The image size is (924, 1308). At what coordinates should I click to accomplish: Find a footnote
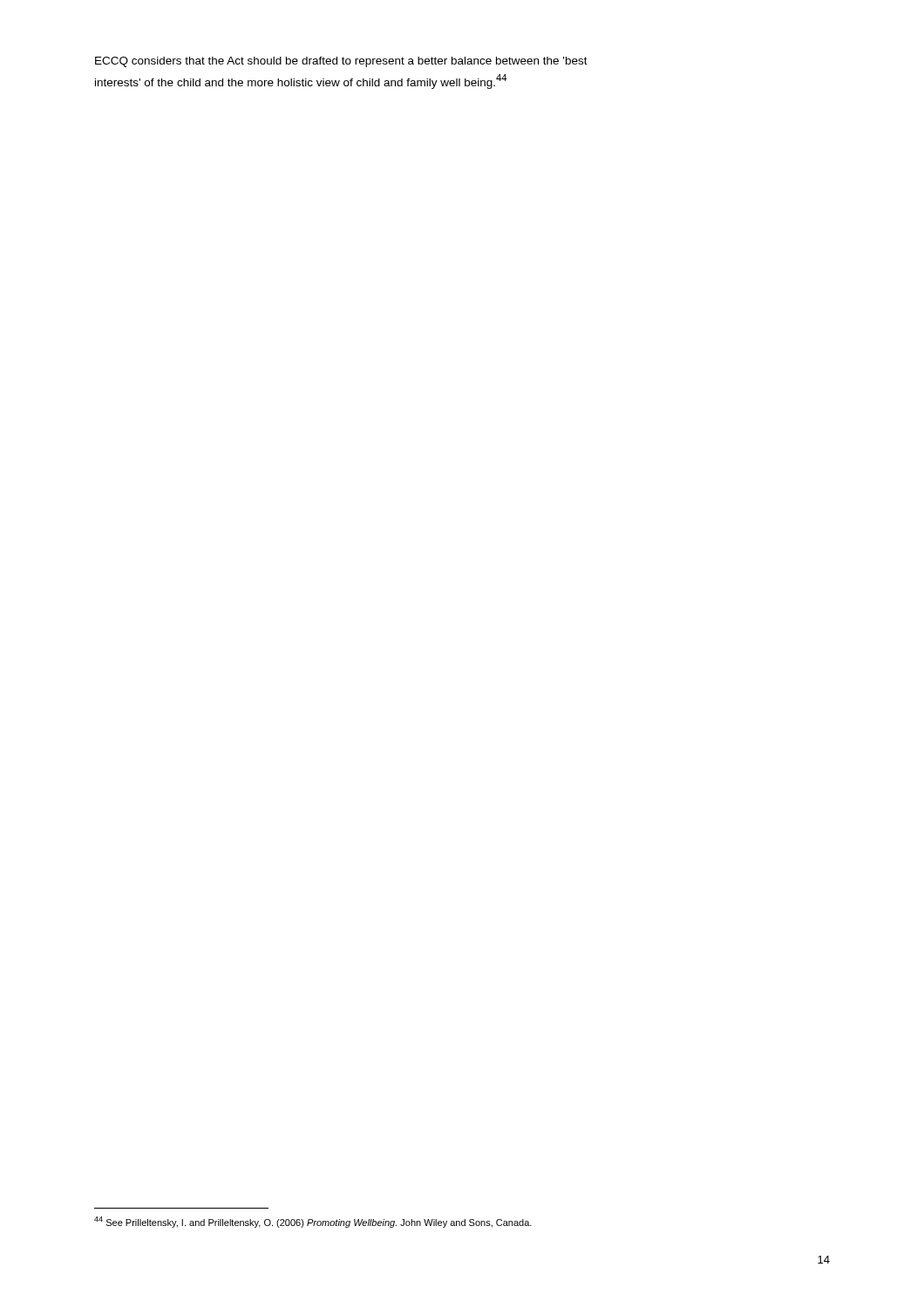(364, 1219)
